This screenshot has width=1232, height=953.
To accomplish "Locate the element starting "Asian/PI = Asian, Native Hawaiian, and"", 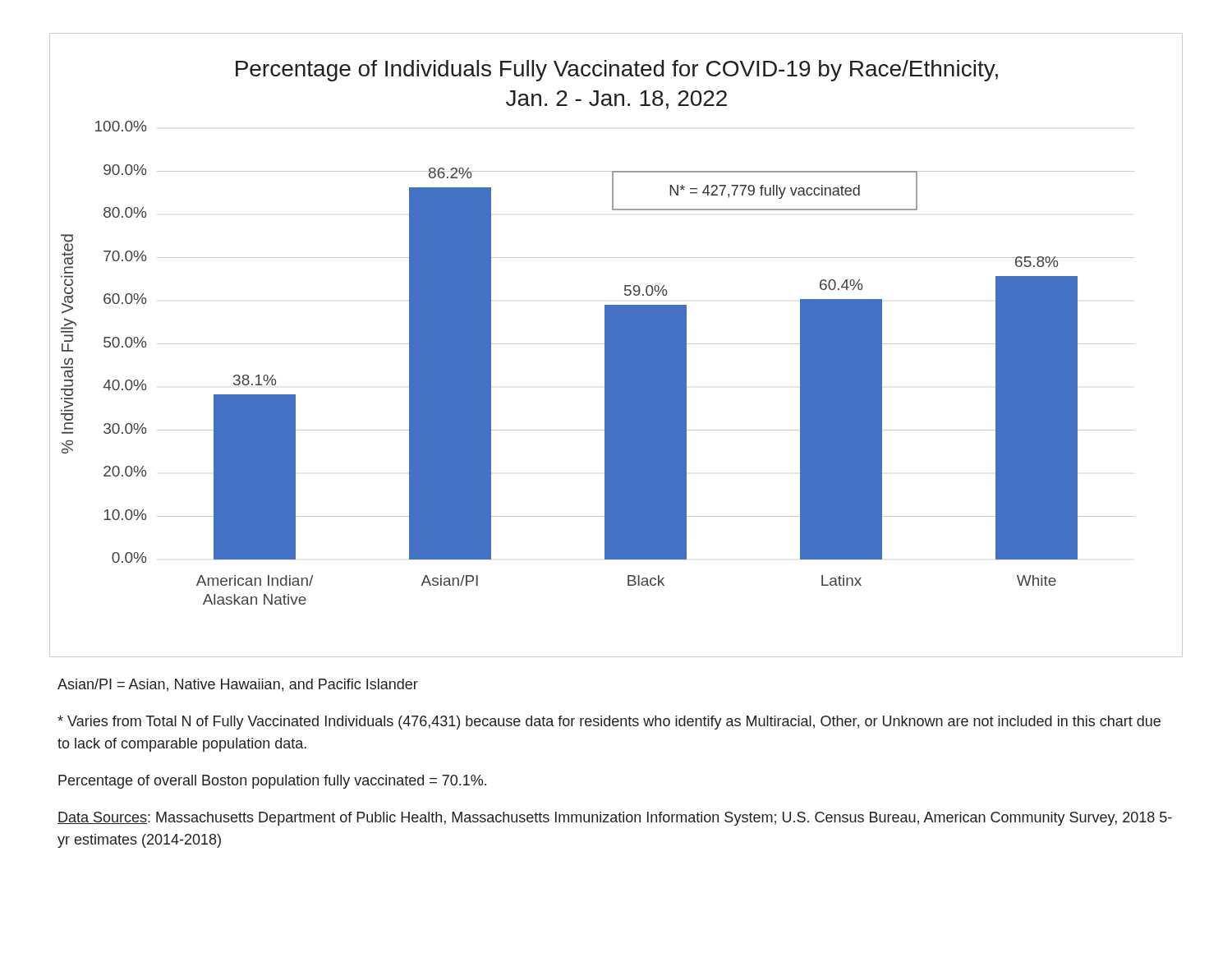I will click(x=238, y=684).
